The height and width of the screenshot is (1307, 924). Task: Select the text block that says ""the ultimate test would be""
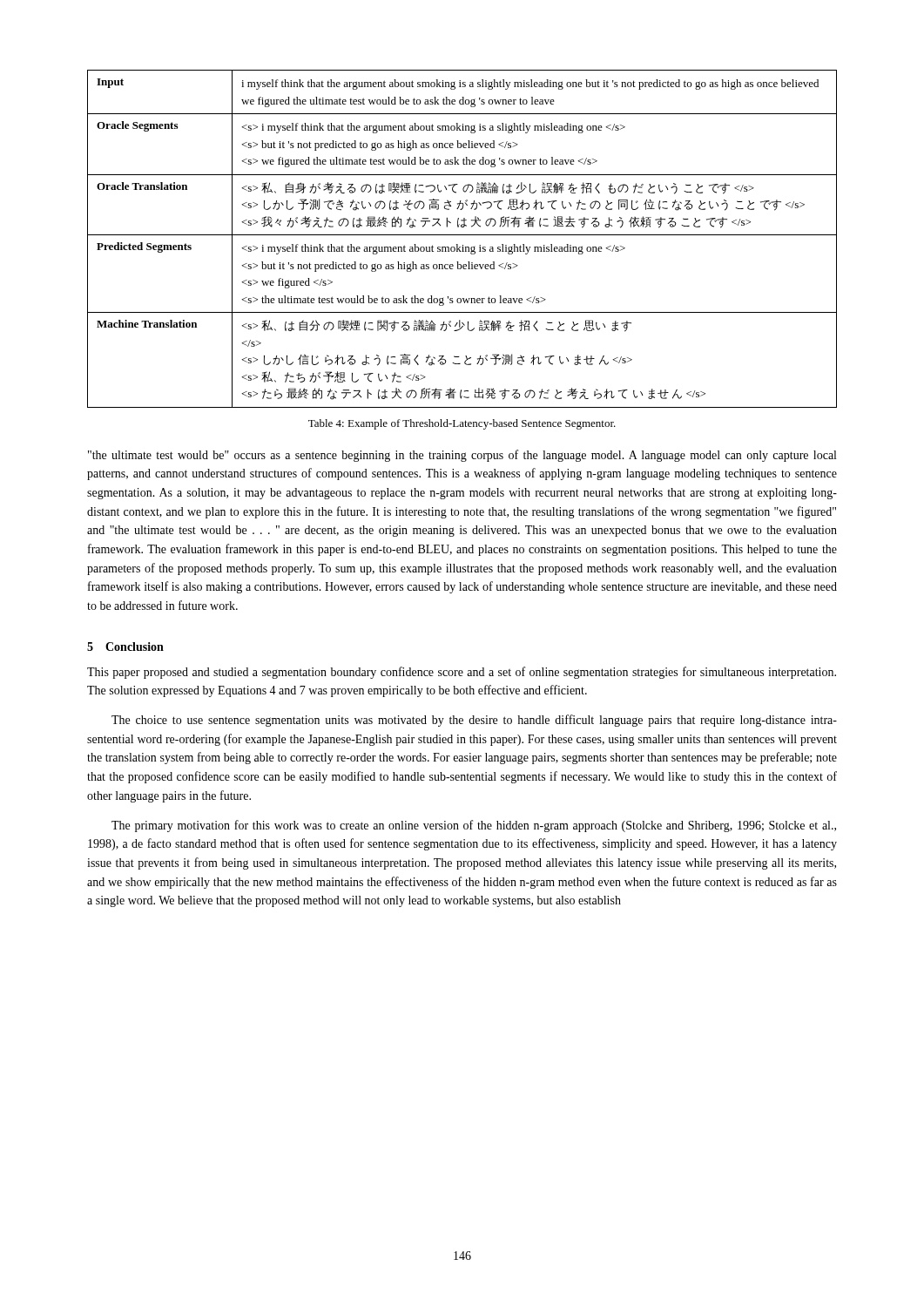tap(462, 530)
